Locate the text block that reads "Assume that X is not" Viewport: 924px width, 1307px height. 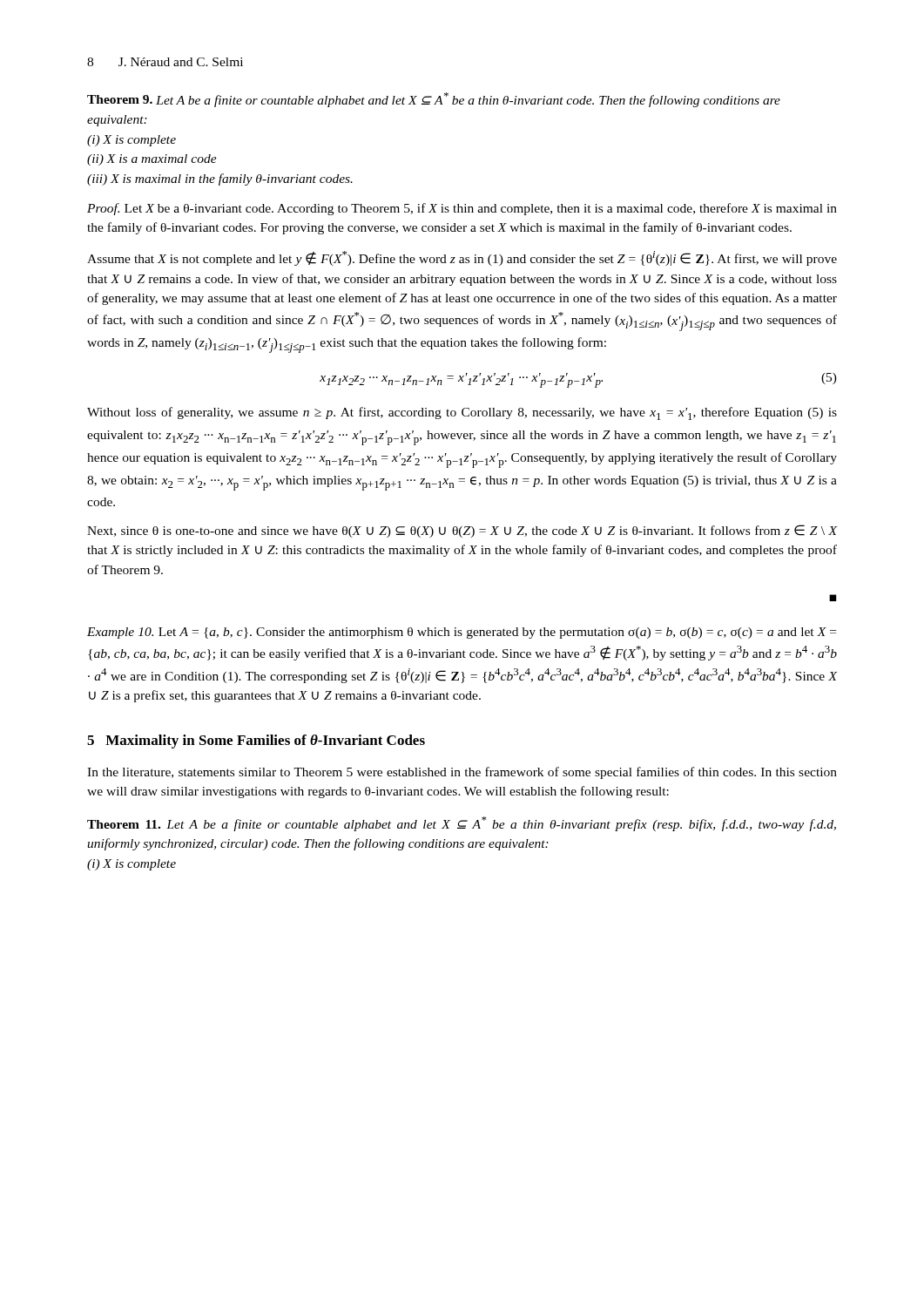click(x=462, y=300)
